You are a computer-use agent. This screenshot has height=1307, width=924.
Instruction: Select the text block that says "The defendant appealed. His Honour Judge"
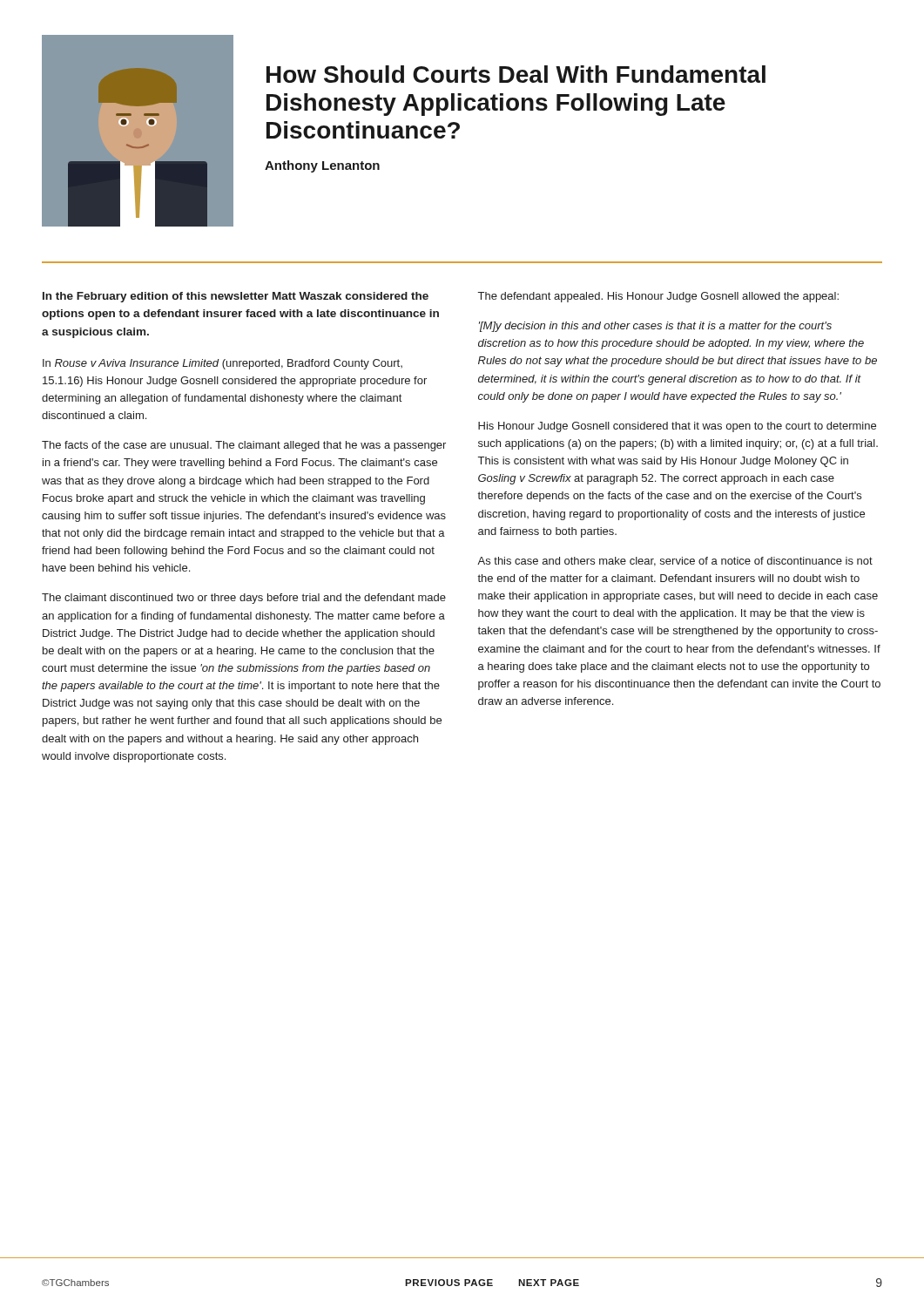coord(659,296)
